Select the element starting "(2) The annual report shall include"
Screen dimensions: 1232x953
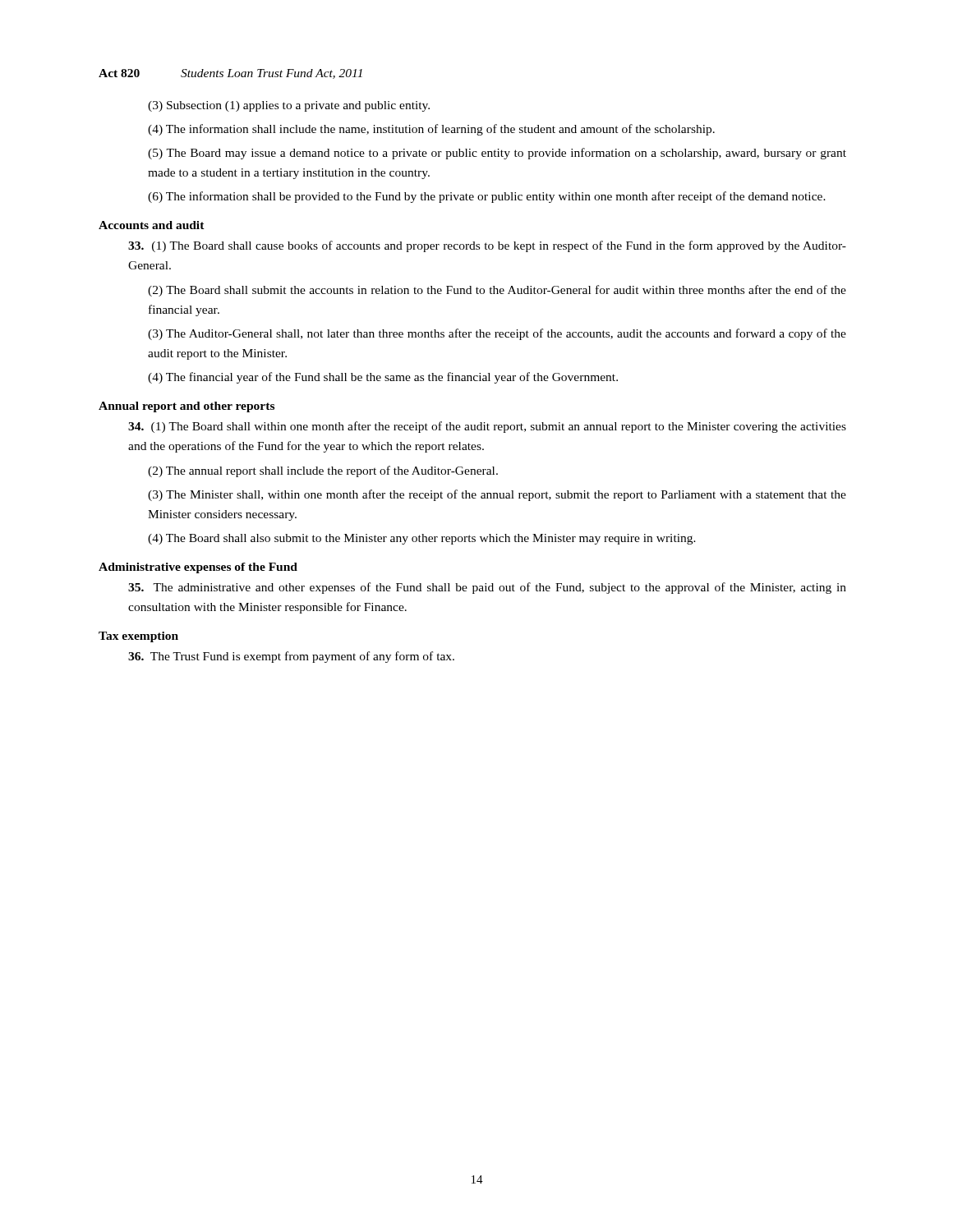(323, 470)
